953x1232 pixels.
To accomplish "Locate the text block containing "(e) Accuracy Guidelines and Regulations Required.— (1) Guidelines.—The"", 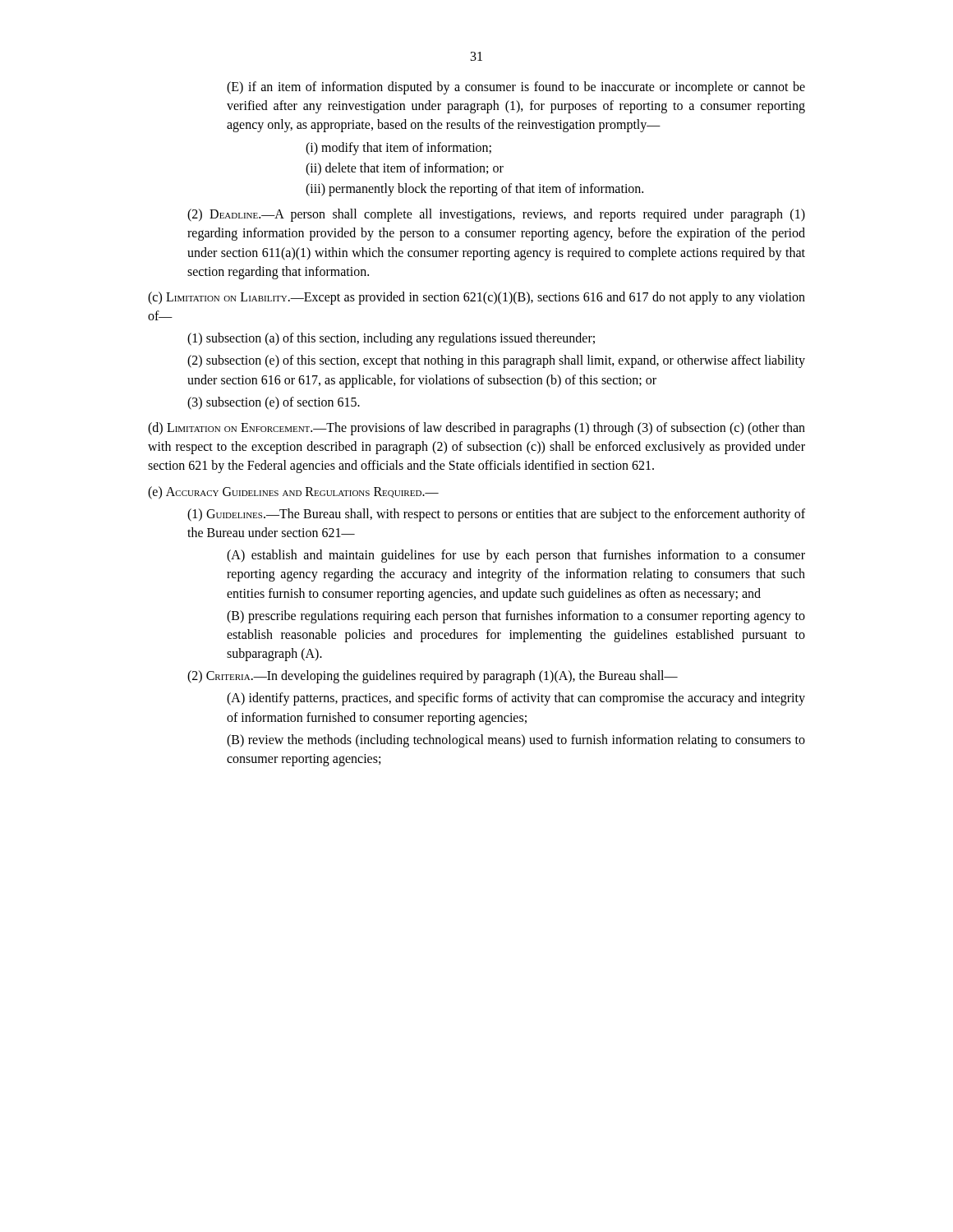I will tap(476, 625).
